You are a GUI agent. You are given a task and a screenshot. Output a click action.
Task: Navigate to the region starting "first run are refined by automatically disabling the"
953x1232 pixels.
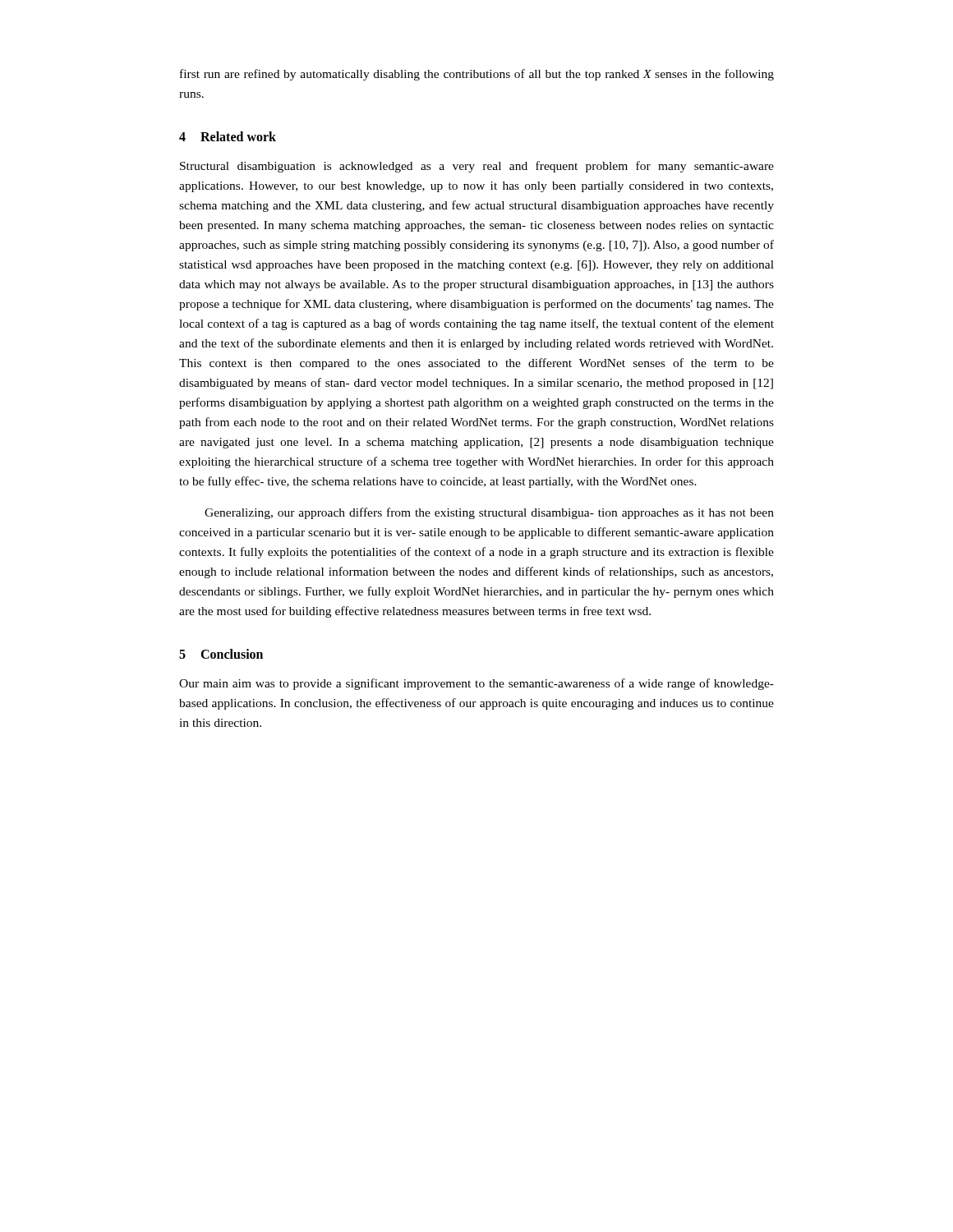pyautogui.click(x=476, y=83)
